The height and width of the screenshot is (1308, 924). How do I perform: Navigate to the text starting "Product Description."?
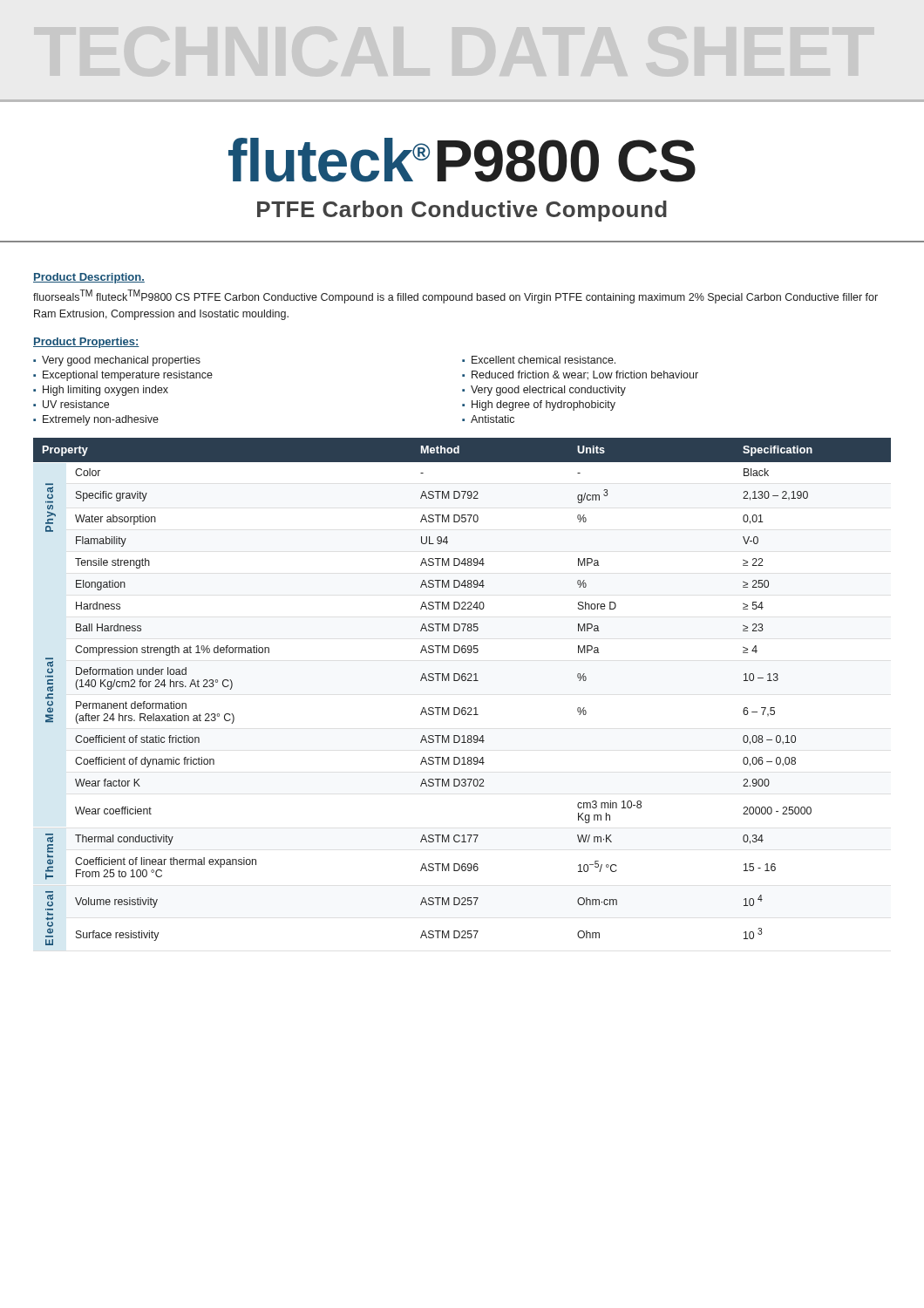pos(89,277)
